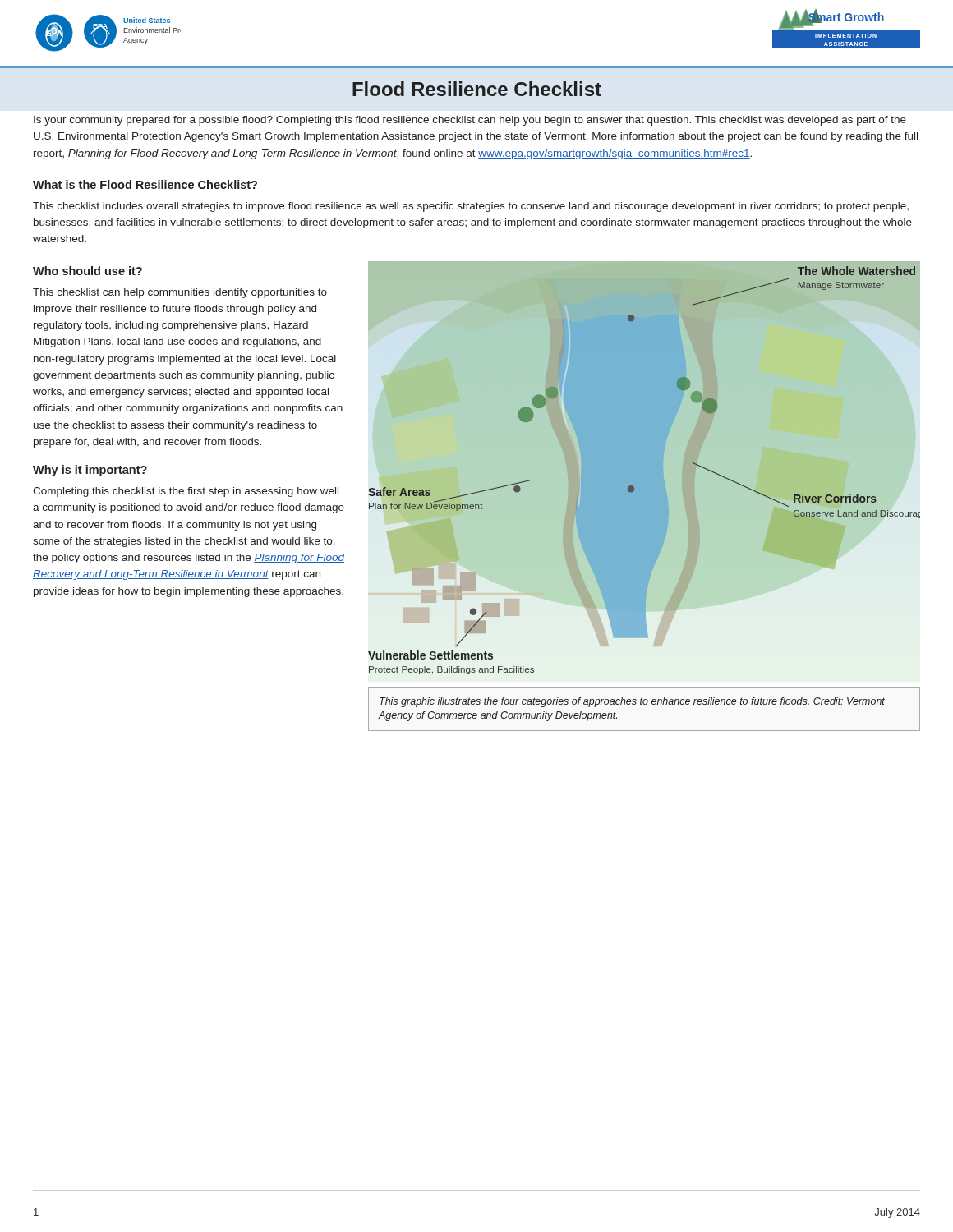The image size is (953, 1232).
Task: Point to the text block starting "This checklist includes overall strategies to"
Action: tap(472, 222)
